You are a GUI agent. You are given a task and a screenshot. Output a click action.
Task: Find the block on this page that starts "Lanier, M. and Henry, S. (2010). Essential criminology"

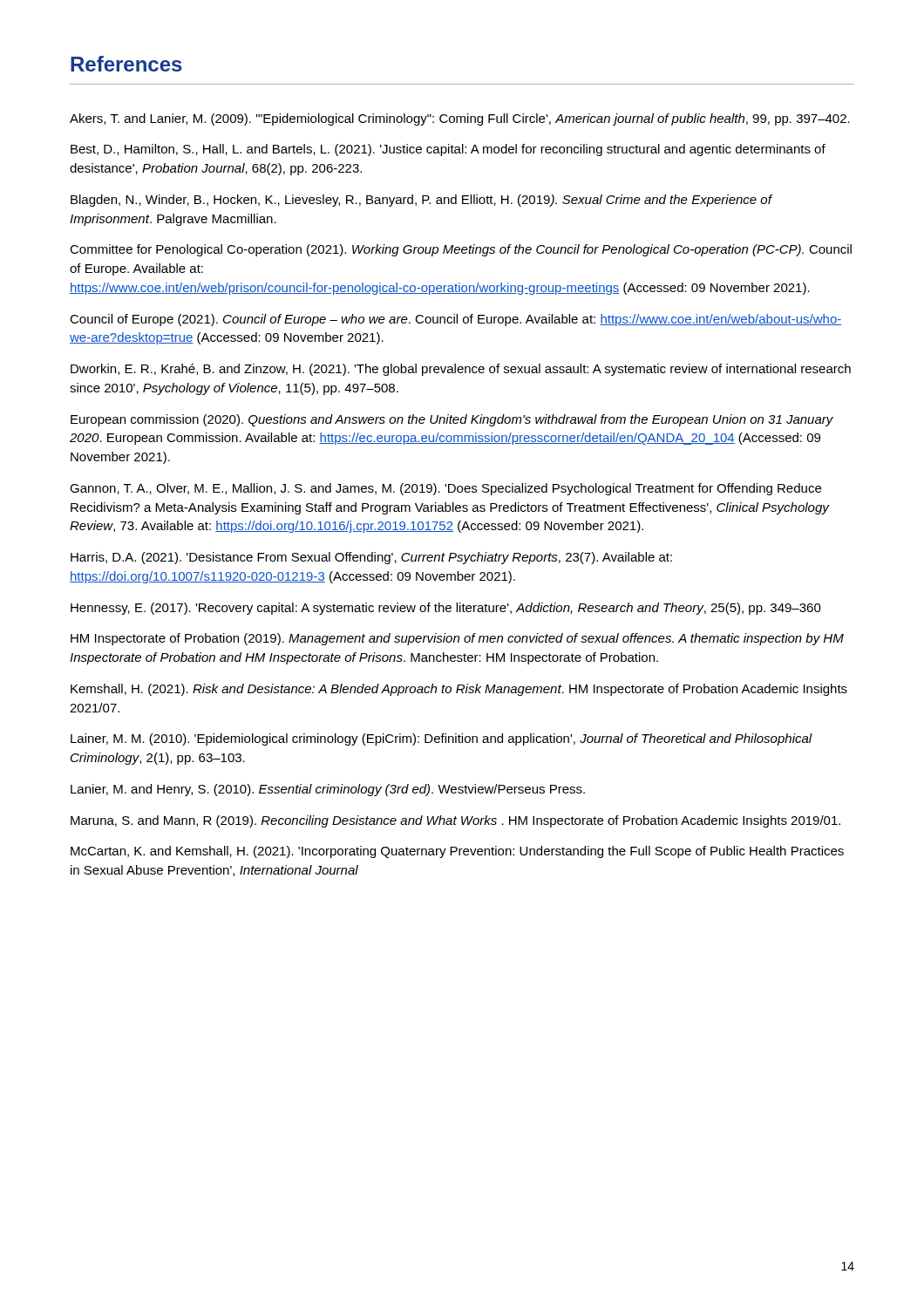(x=328, y=789)
